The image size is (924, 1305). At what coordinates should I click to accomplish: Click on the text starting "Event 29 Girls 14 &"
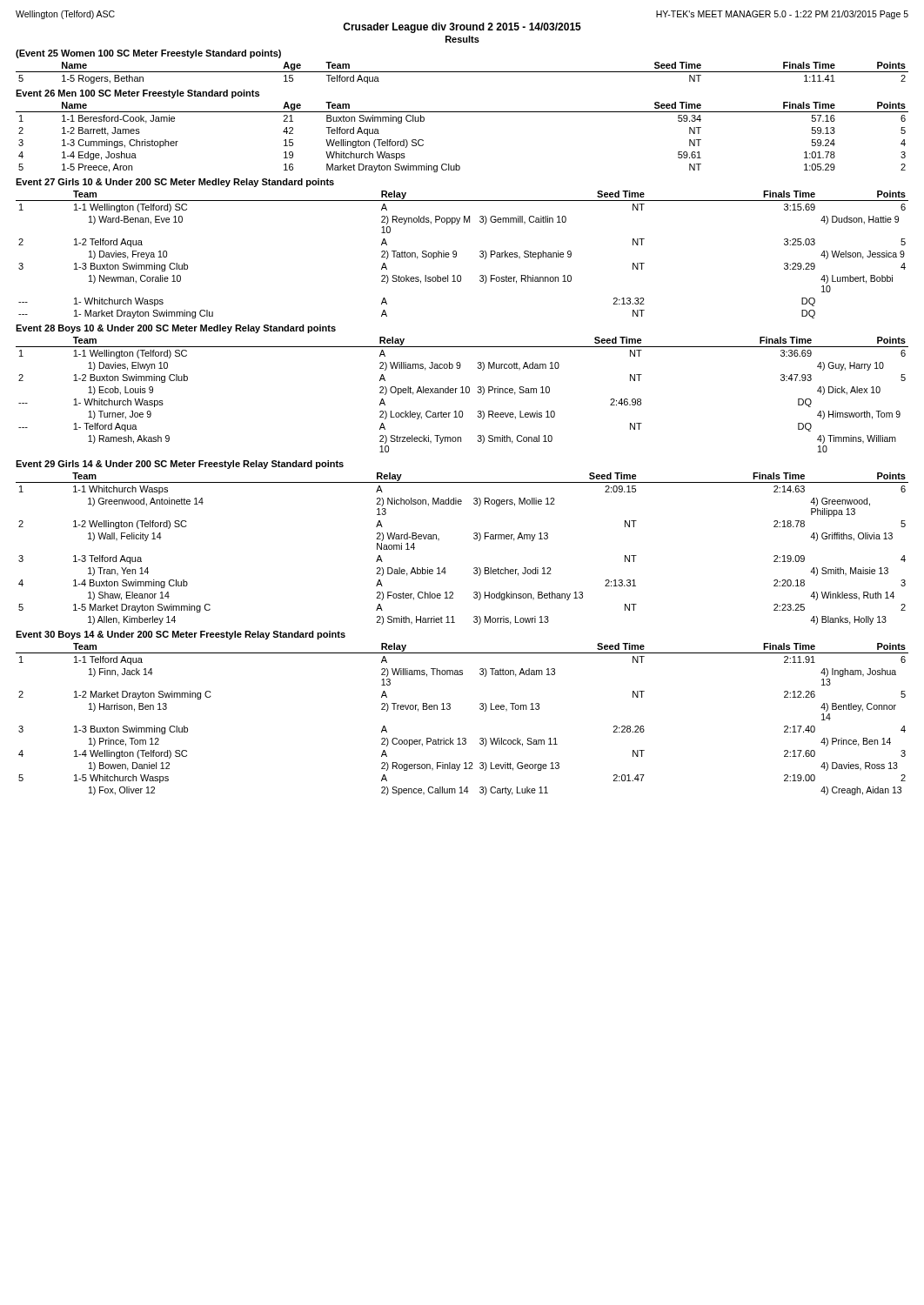180,464
